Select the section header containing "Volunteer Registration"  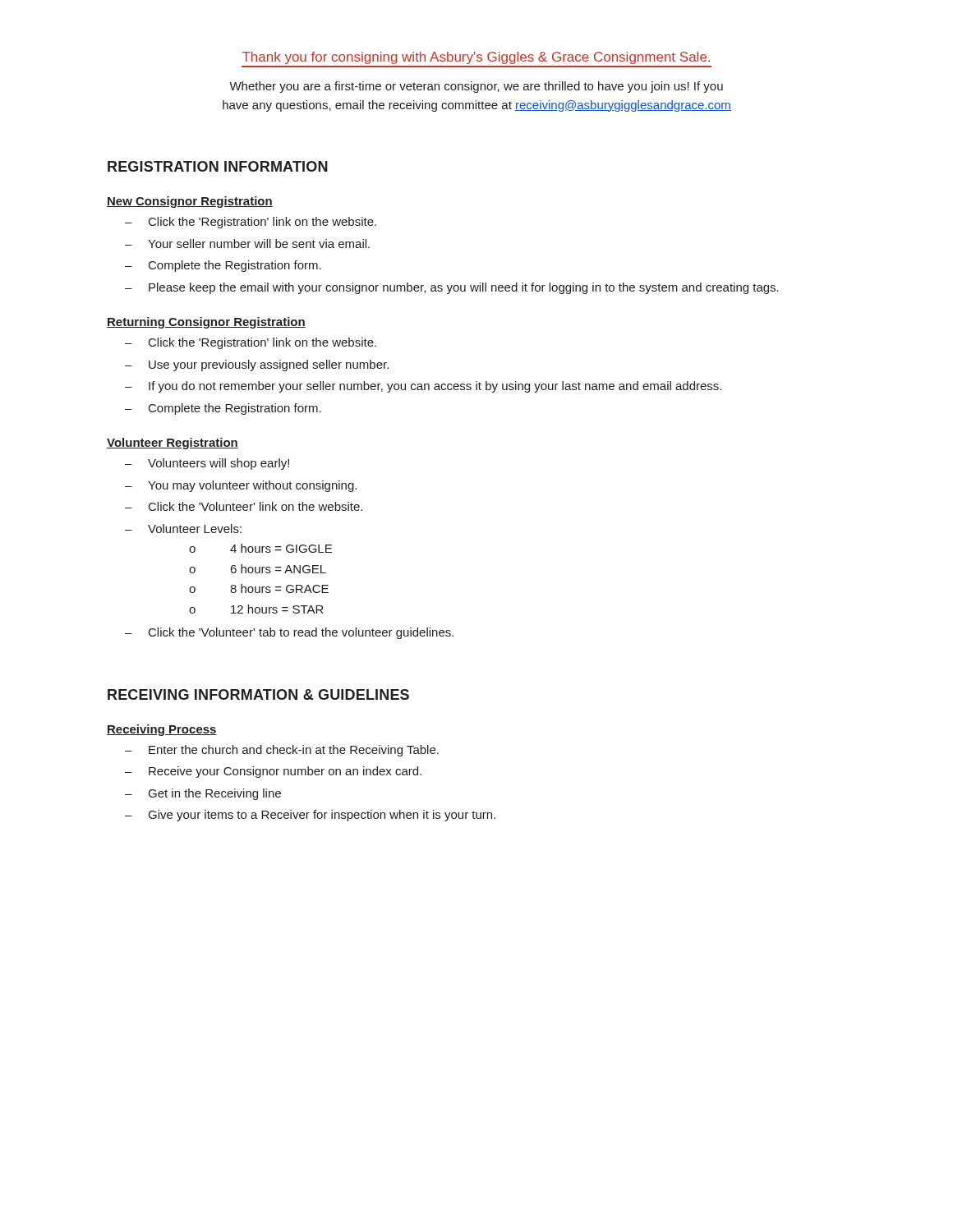point(172,442)
